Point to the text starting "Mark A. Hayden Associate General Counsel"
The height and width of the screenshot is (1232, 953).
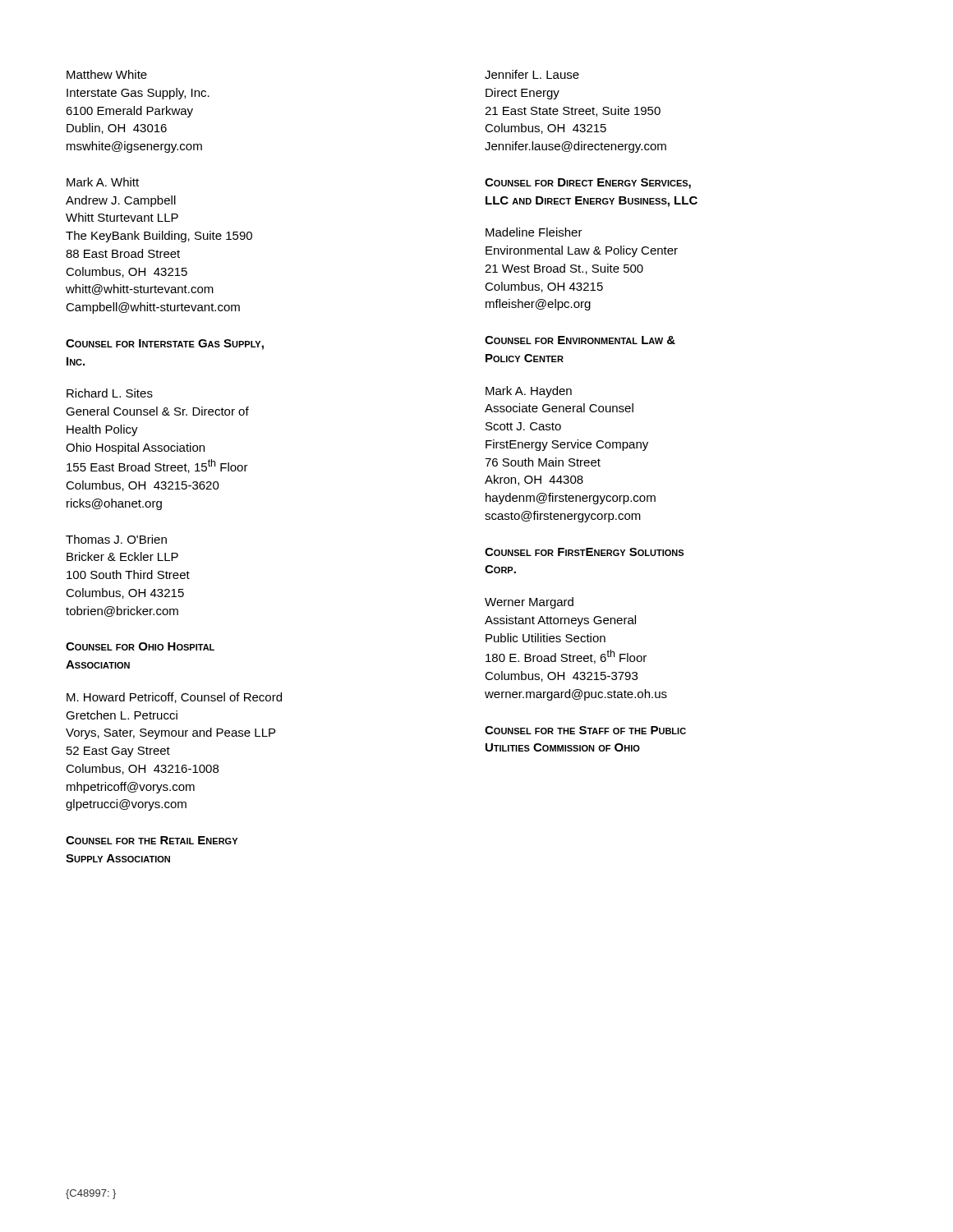coord(570,453)
